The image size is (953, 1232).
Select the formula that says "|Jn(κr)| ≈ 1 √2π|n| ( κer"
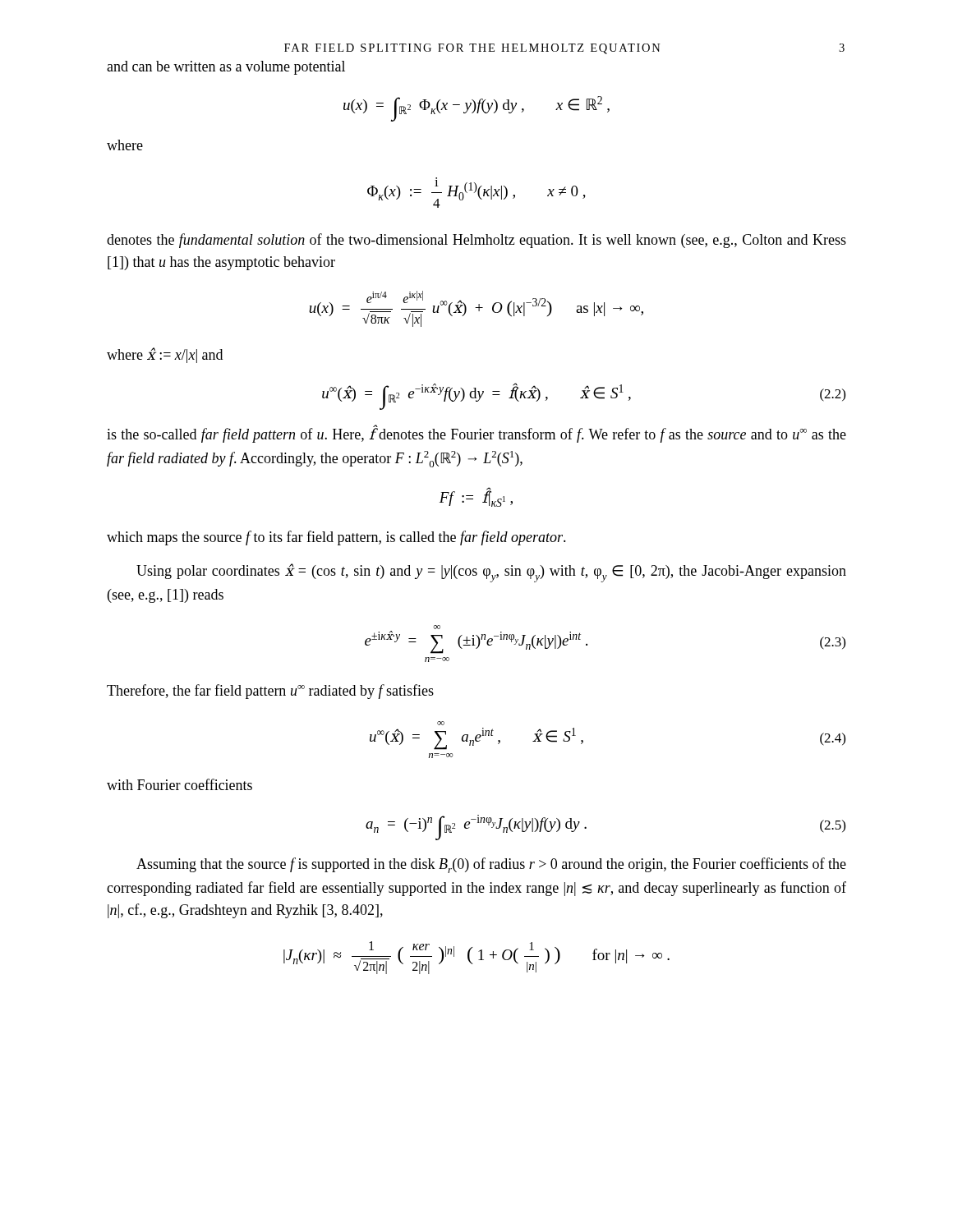point(476,956)
